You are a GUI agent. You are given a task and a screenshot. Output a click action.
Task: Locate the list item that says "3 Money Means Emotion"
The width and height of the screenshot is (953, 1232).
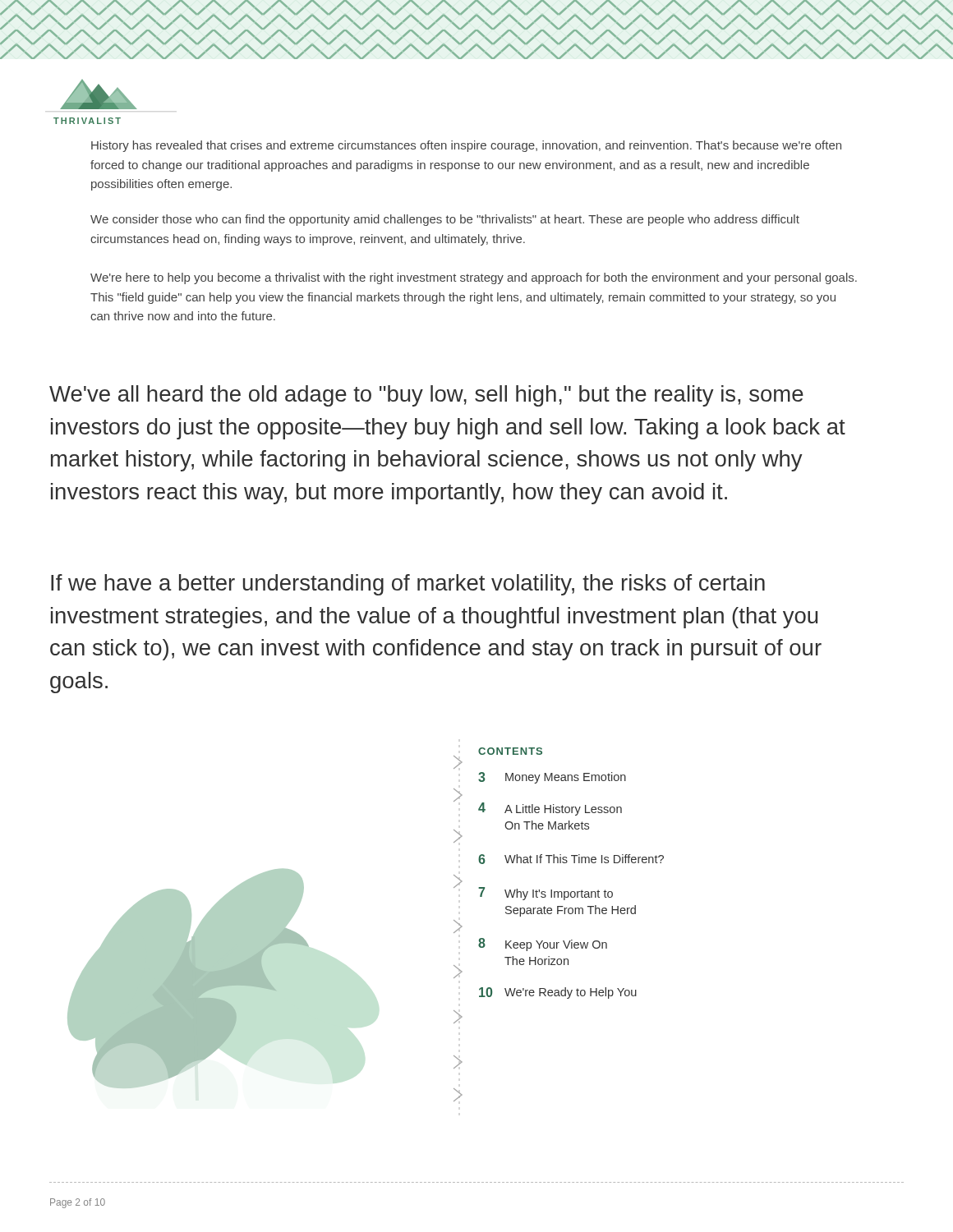click(x=552, y=778)
